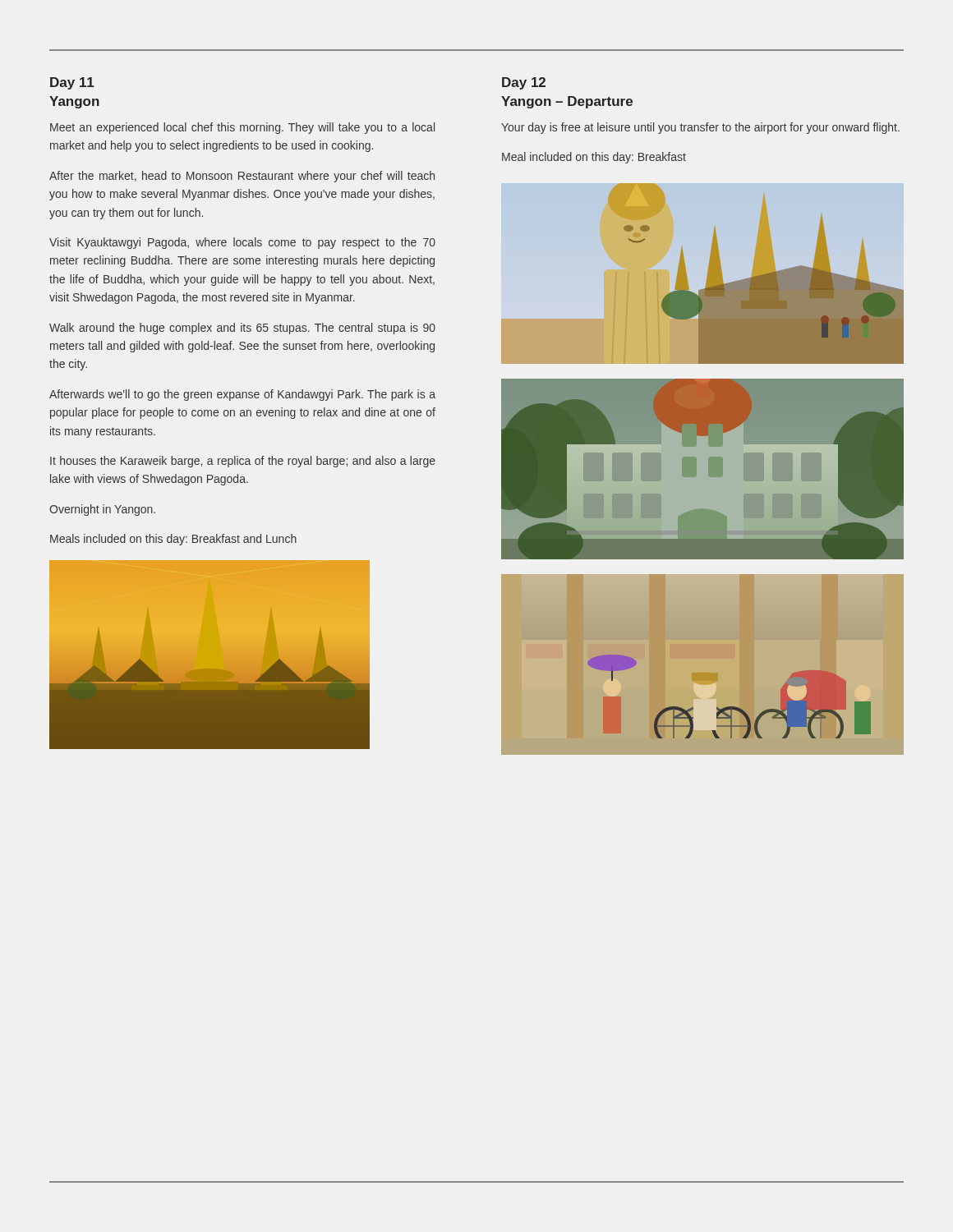This screenshot has height=1232, width=953.
Task: Point to the passage starting "Meet an experienced"
Action: [x=242, y=137]
